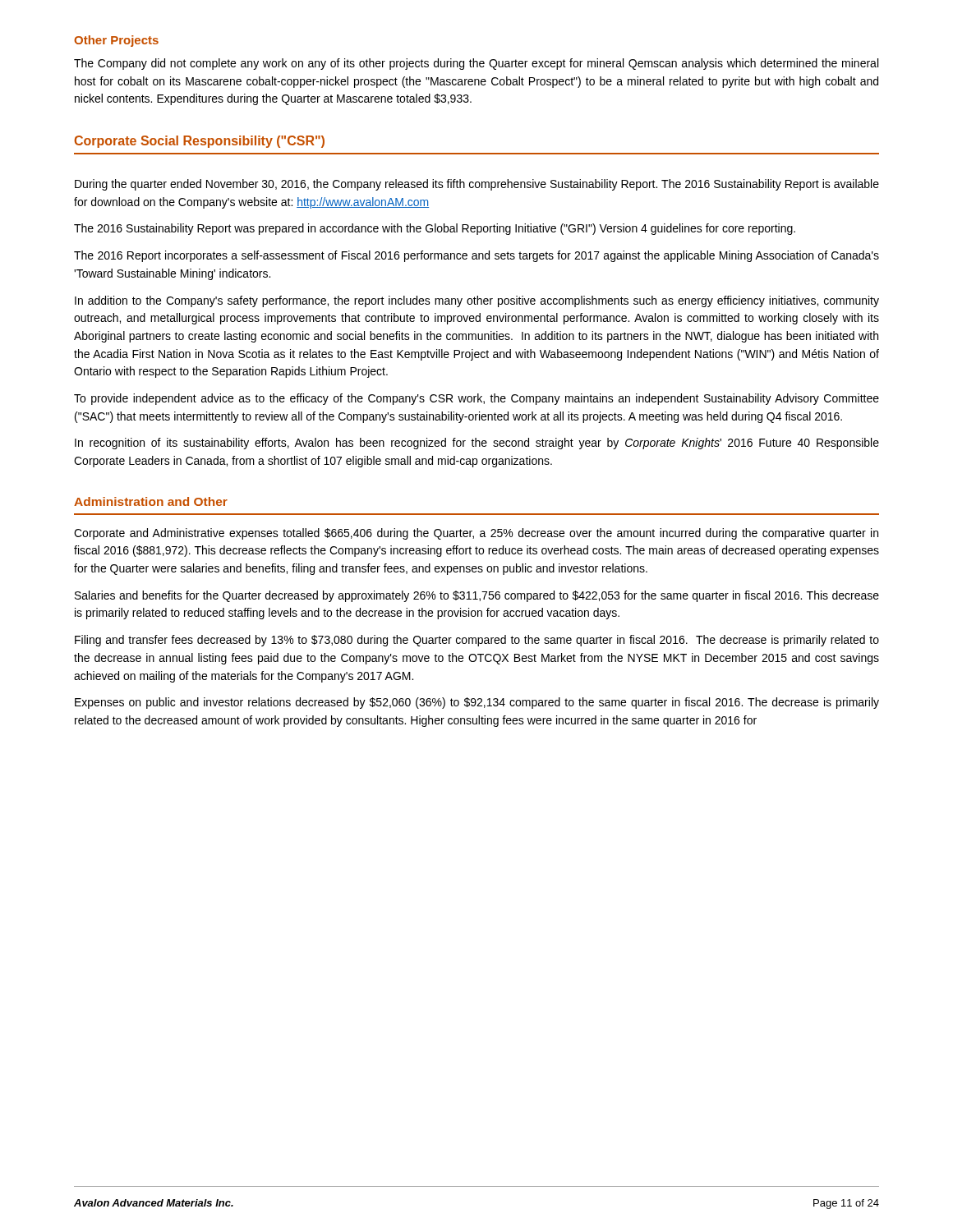Find the block on this page that starts "The Company did not complete any"
The width and height of the screenshot is (953, 1232).
click(x=476, y=81)
